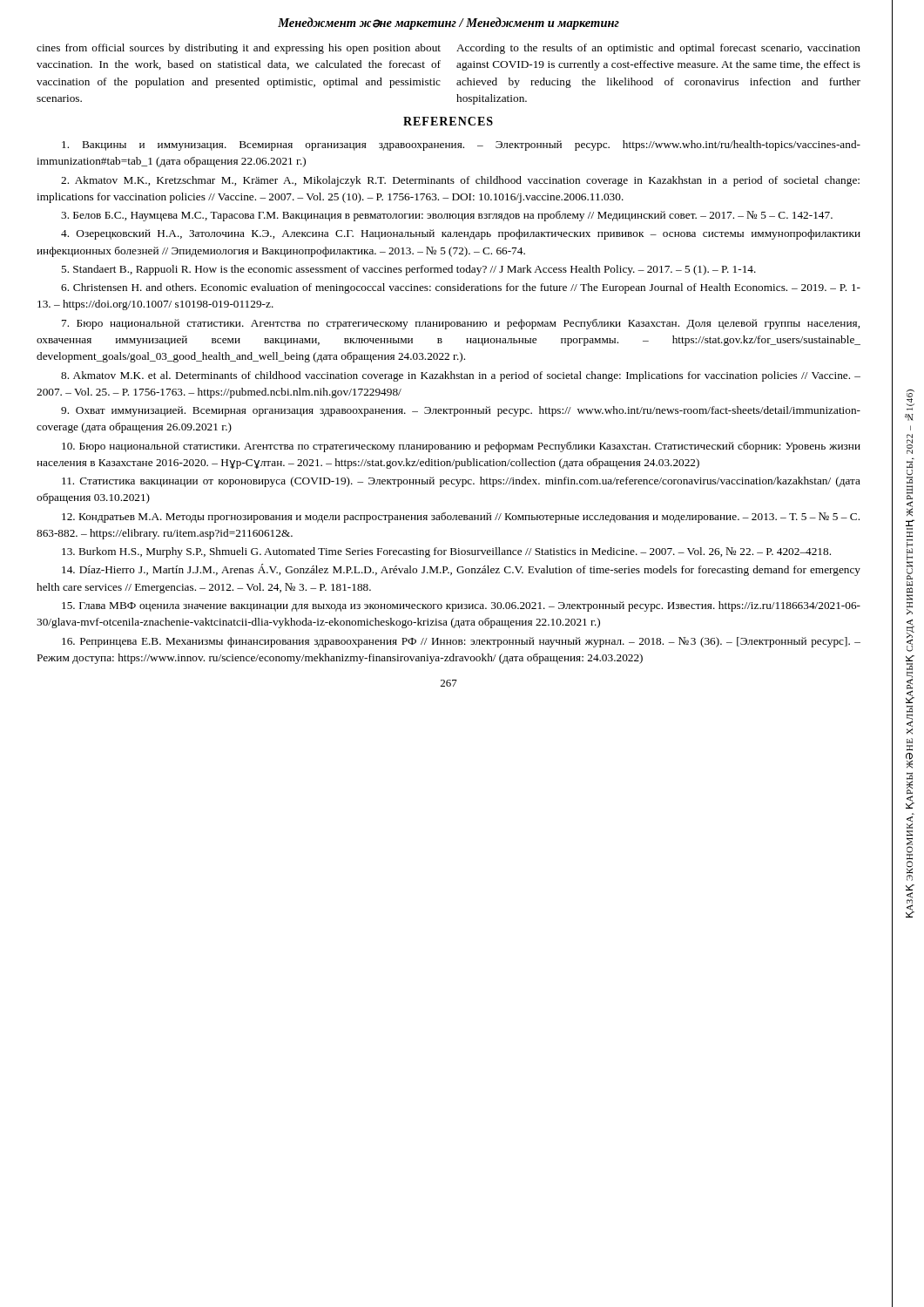Find the block on this page that starts "10. Бюро национальной статистики."
This screenshot has width=924, height=1307.
449,454
